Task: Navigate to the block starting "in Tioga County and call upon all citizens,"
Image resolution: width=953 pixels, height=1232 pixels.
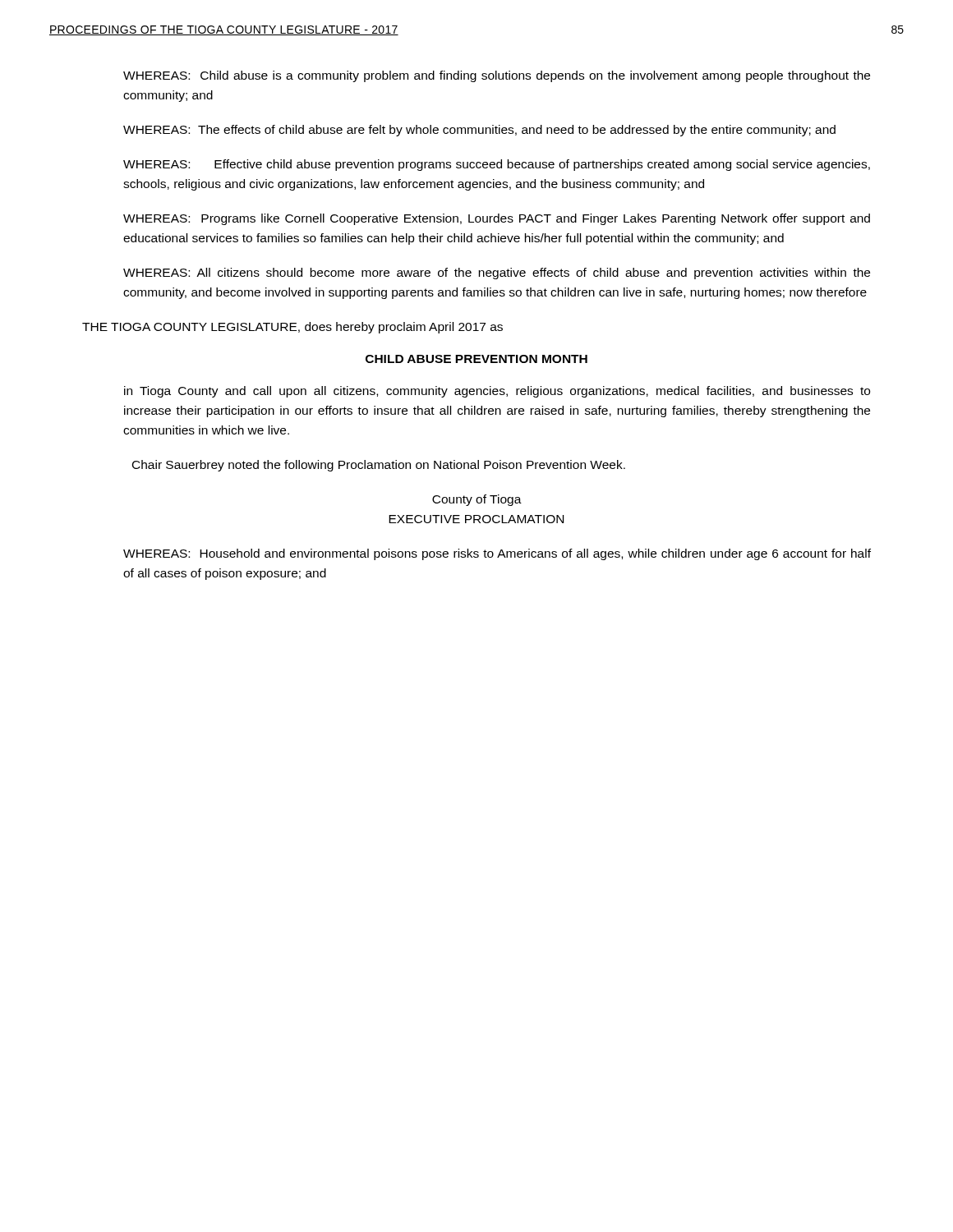Action: click(x=497, y=410)
